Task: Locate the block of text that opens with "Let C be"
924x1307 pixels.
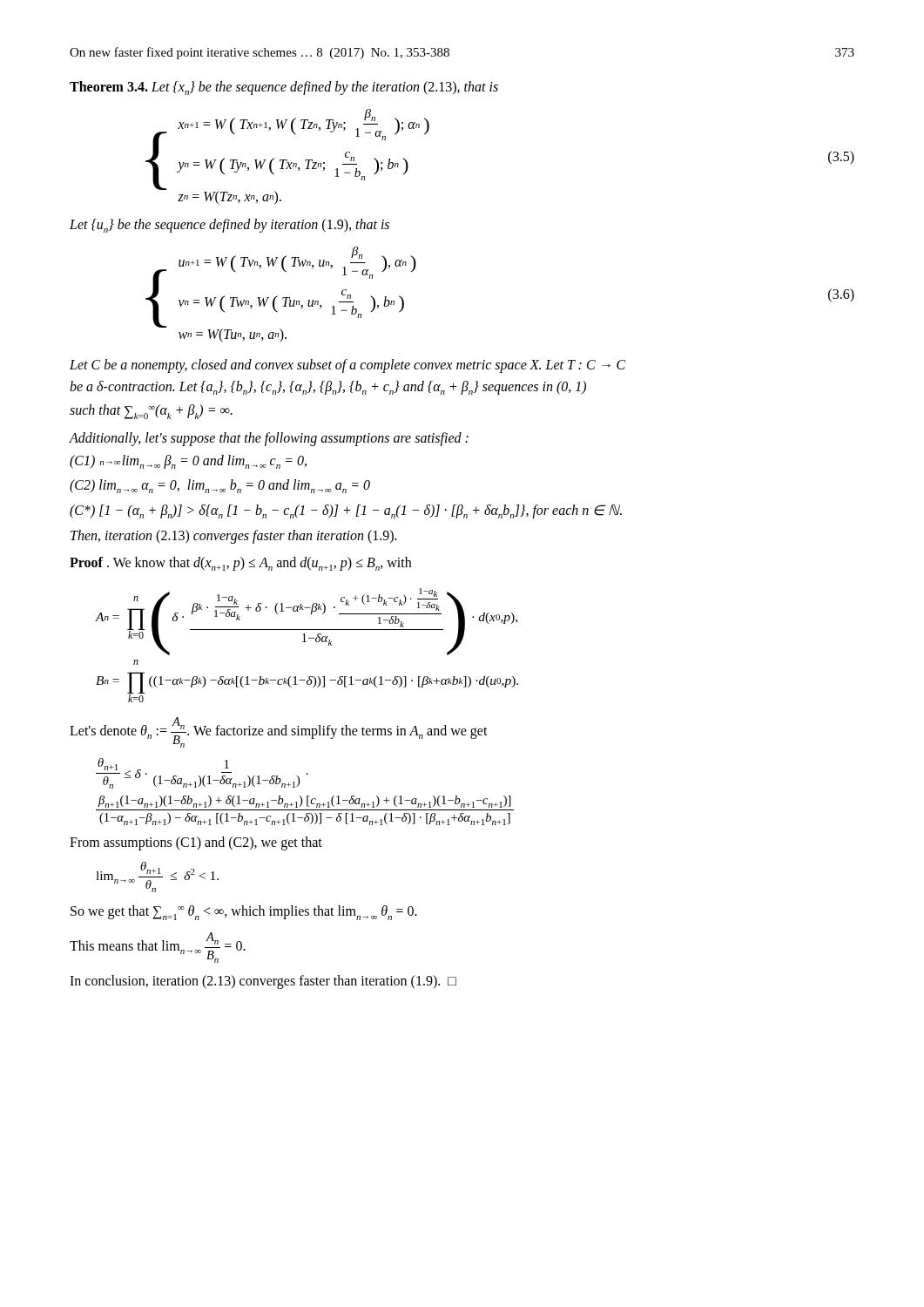Action: point(348,389)
